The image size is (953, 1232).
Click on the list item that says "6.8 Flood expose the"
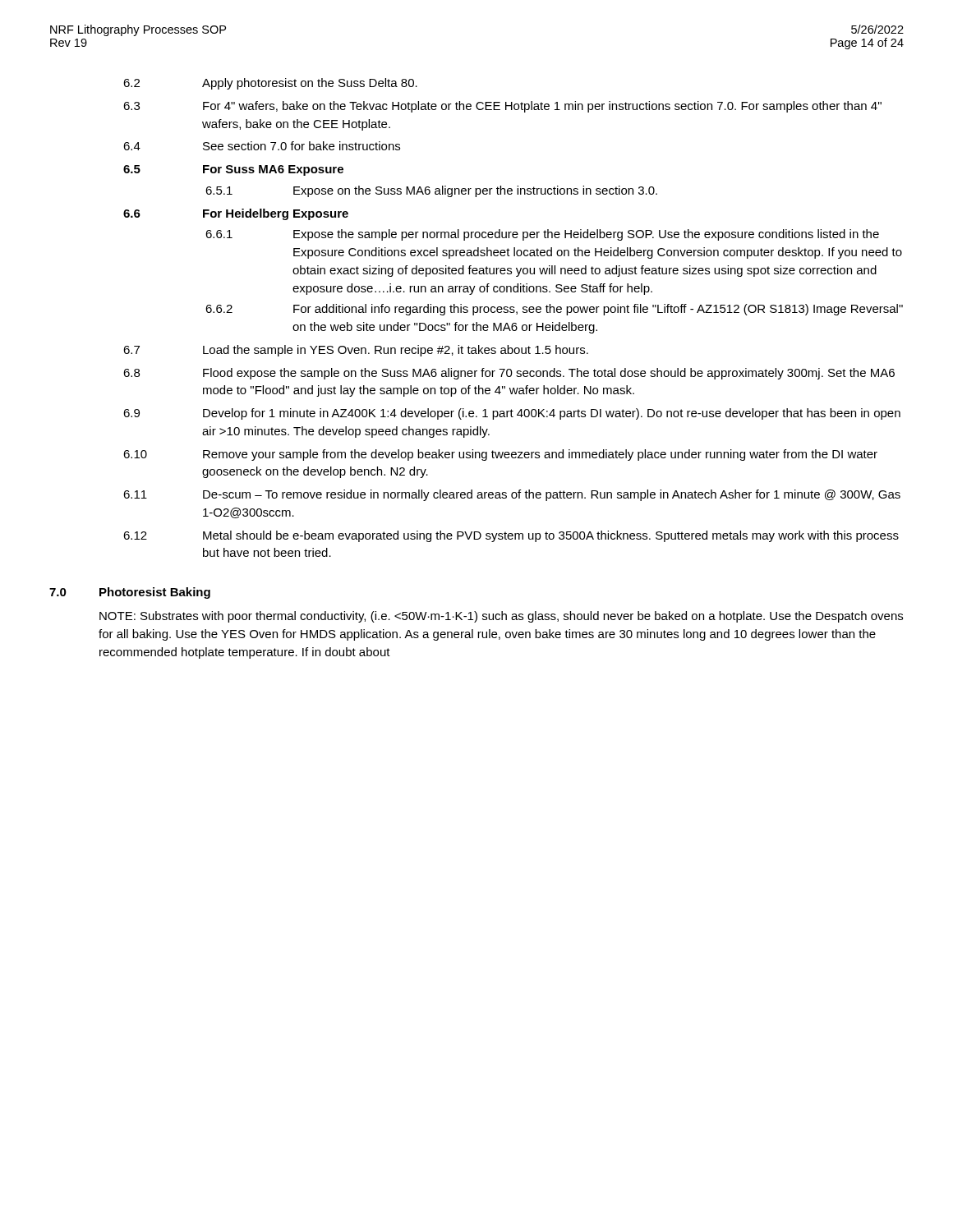pos(513,381)
